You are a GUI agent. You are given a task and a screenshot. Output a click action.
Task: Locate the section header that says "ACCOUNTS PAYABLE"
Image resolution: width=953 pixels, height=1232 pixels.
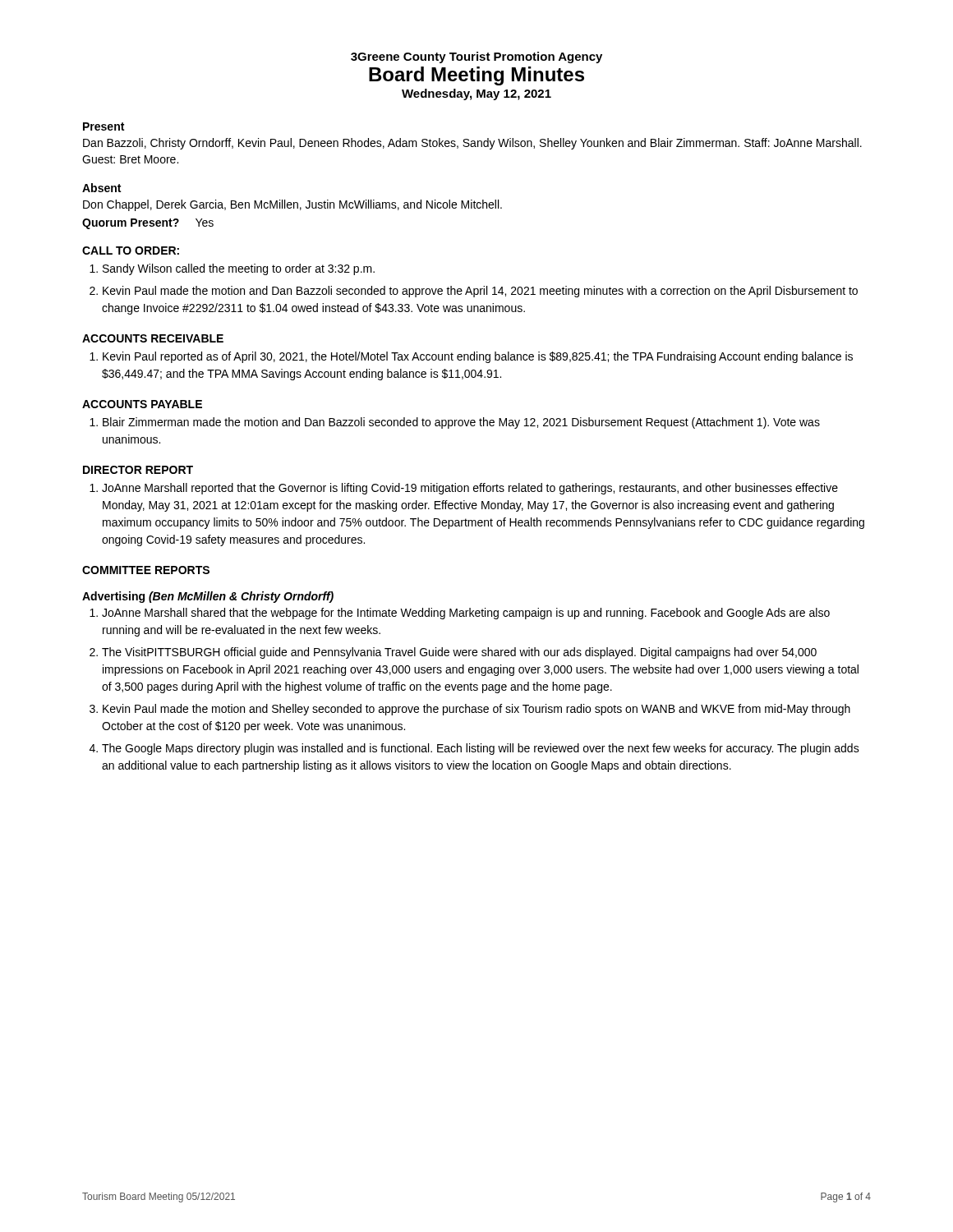click(x=142, y=404)
